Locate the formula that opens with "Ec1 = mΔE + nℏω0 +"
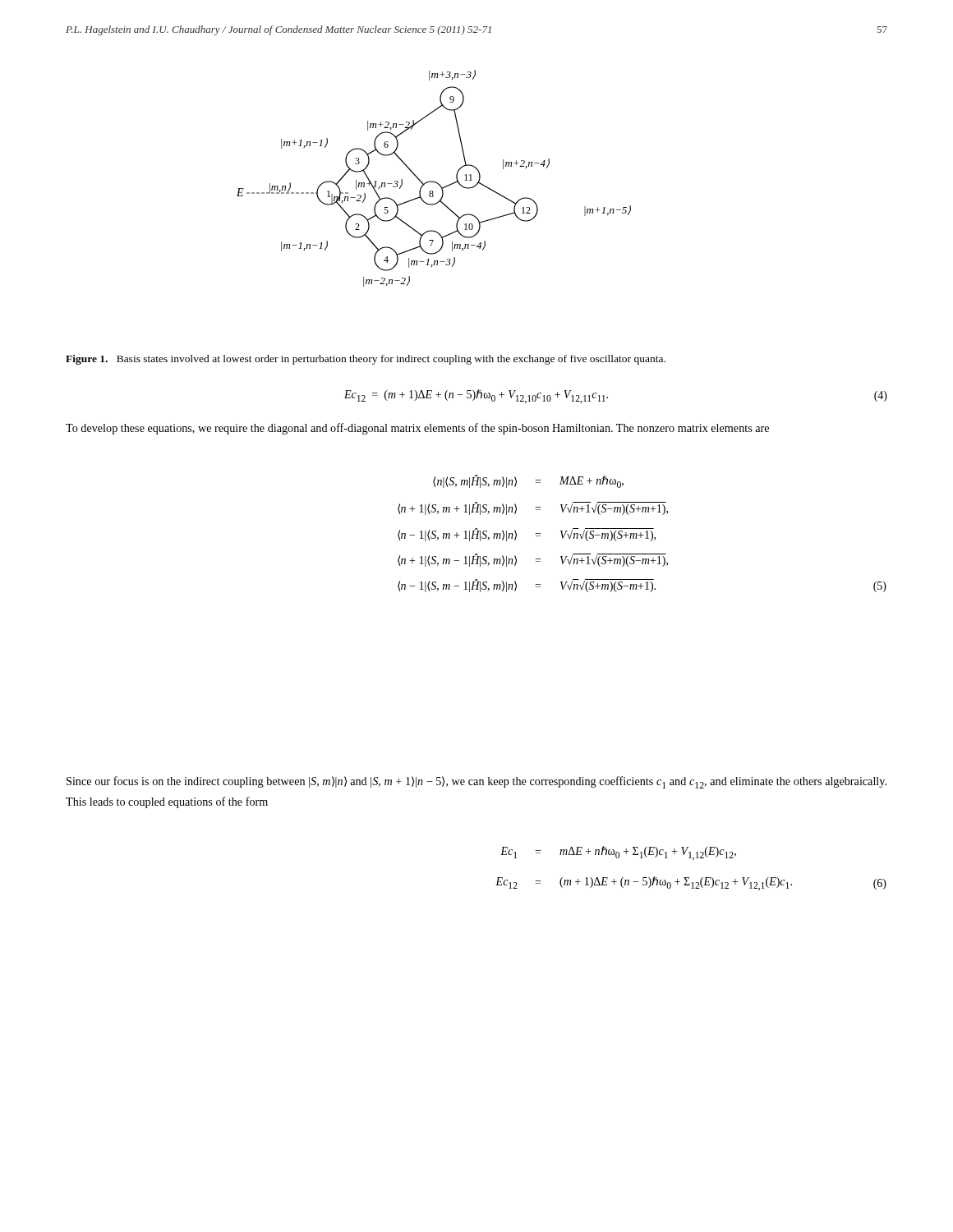Viewport: 953px width, 1232px height. coord(618,853)
